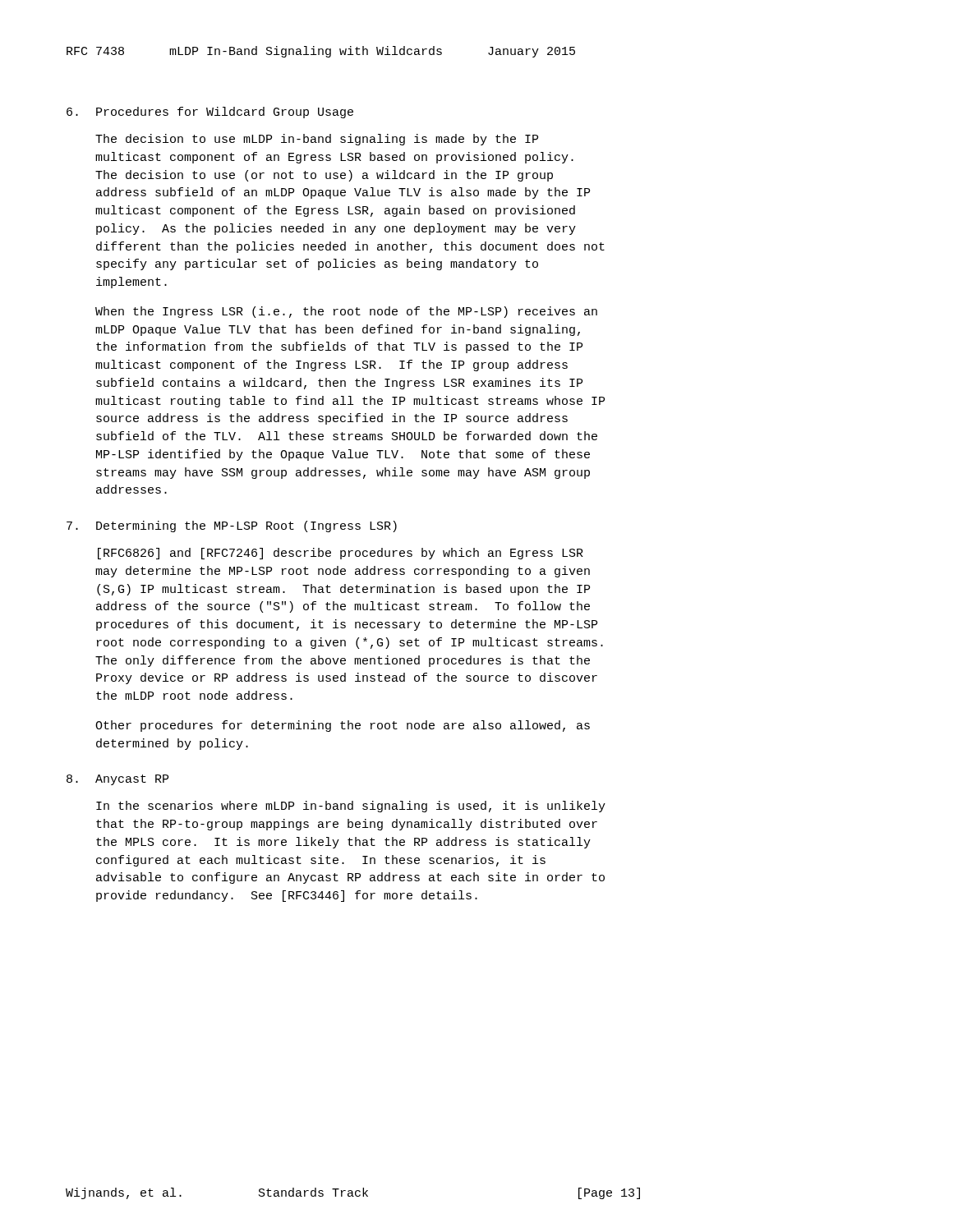Click where it says "8. Anycast RP"
953x1232 pixels.
[x=118, y=780]
